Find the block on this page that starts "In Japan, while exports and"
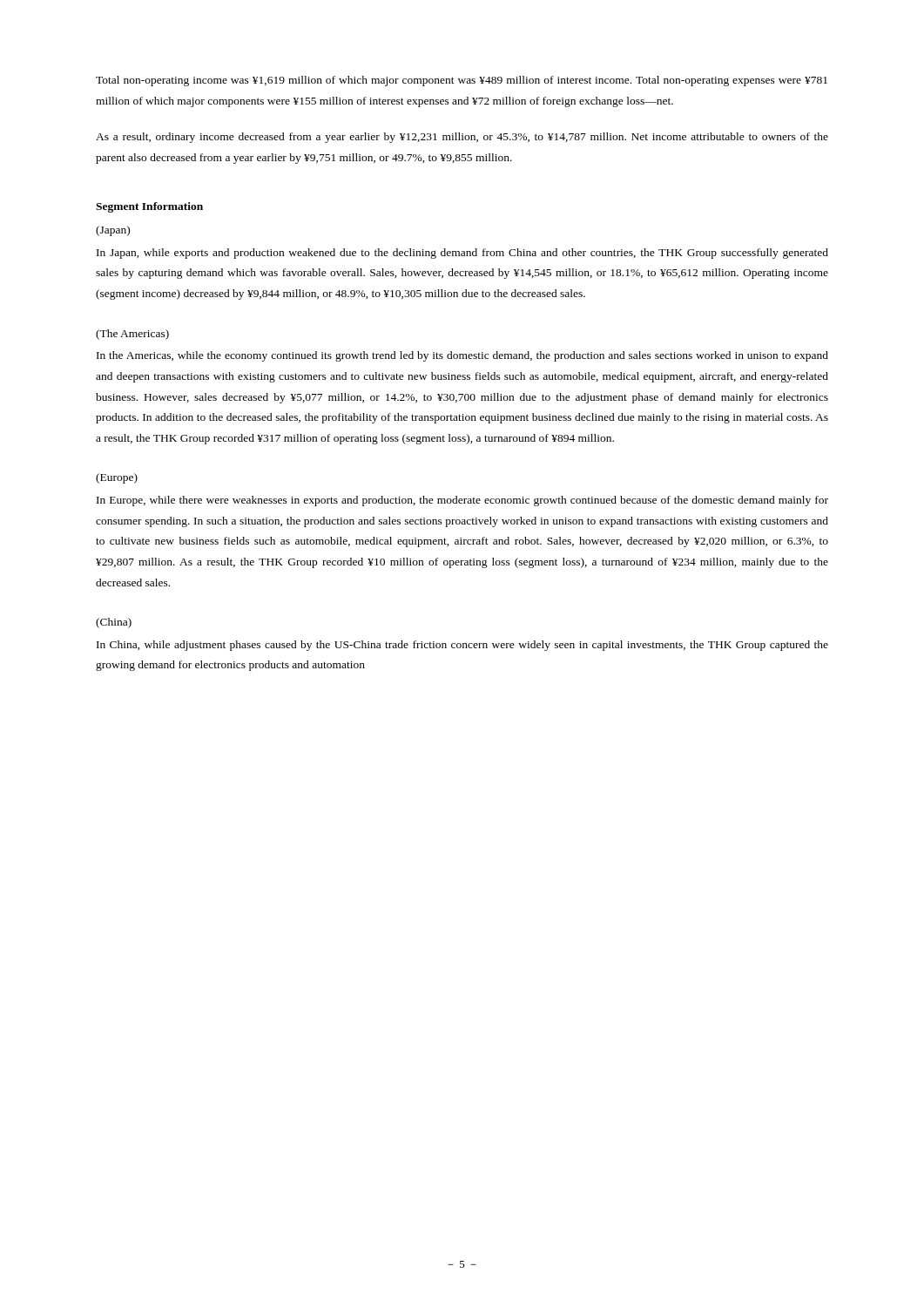This screenshot has height=1307, width=924. point(462,273)
